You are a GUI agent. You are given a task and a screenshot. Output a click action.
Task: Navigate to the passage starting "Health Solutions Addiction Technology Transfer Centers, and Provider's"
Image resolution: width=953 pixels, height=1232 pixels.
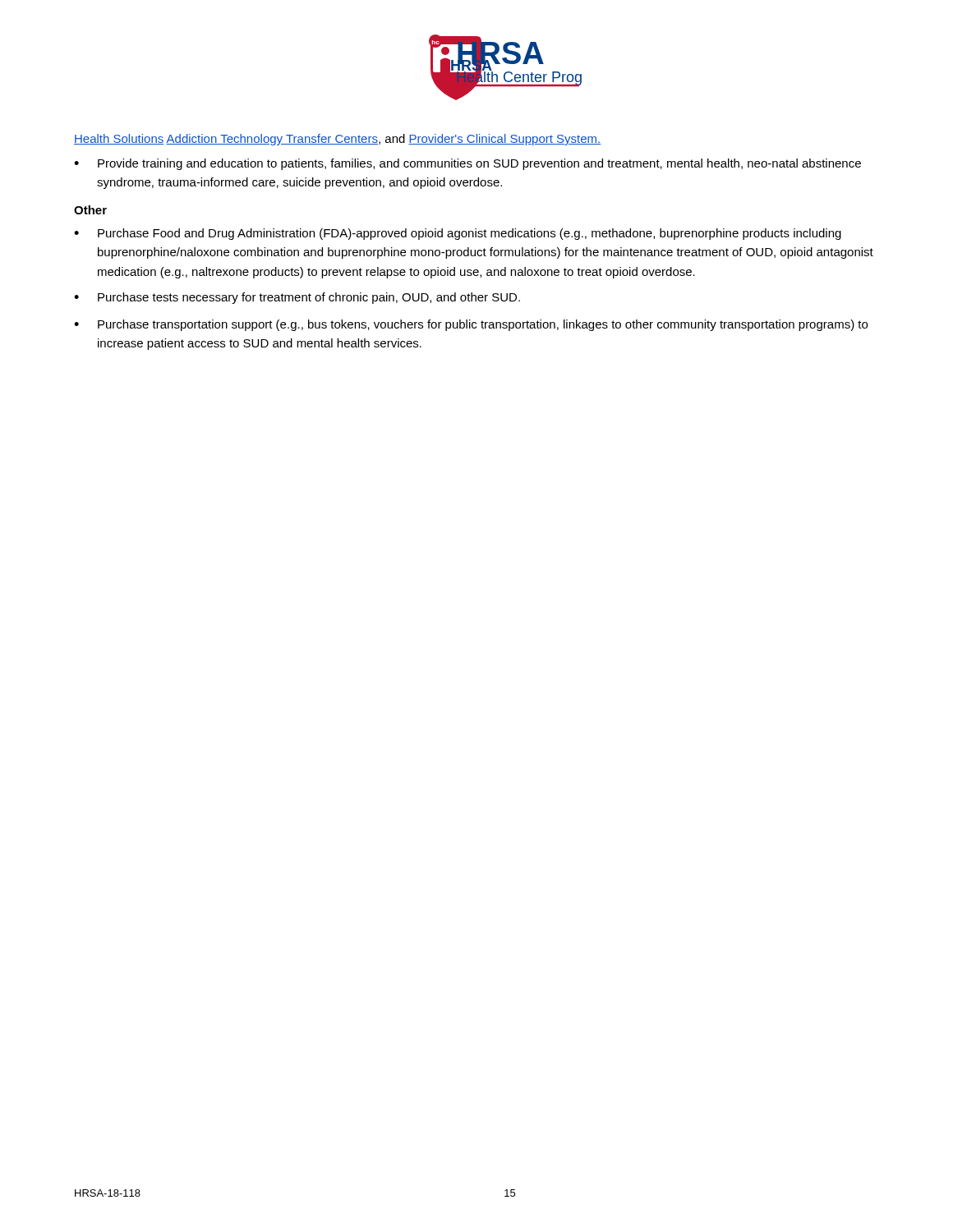click(337, 138)
